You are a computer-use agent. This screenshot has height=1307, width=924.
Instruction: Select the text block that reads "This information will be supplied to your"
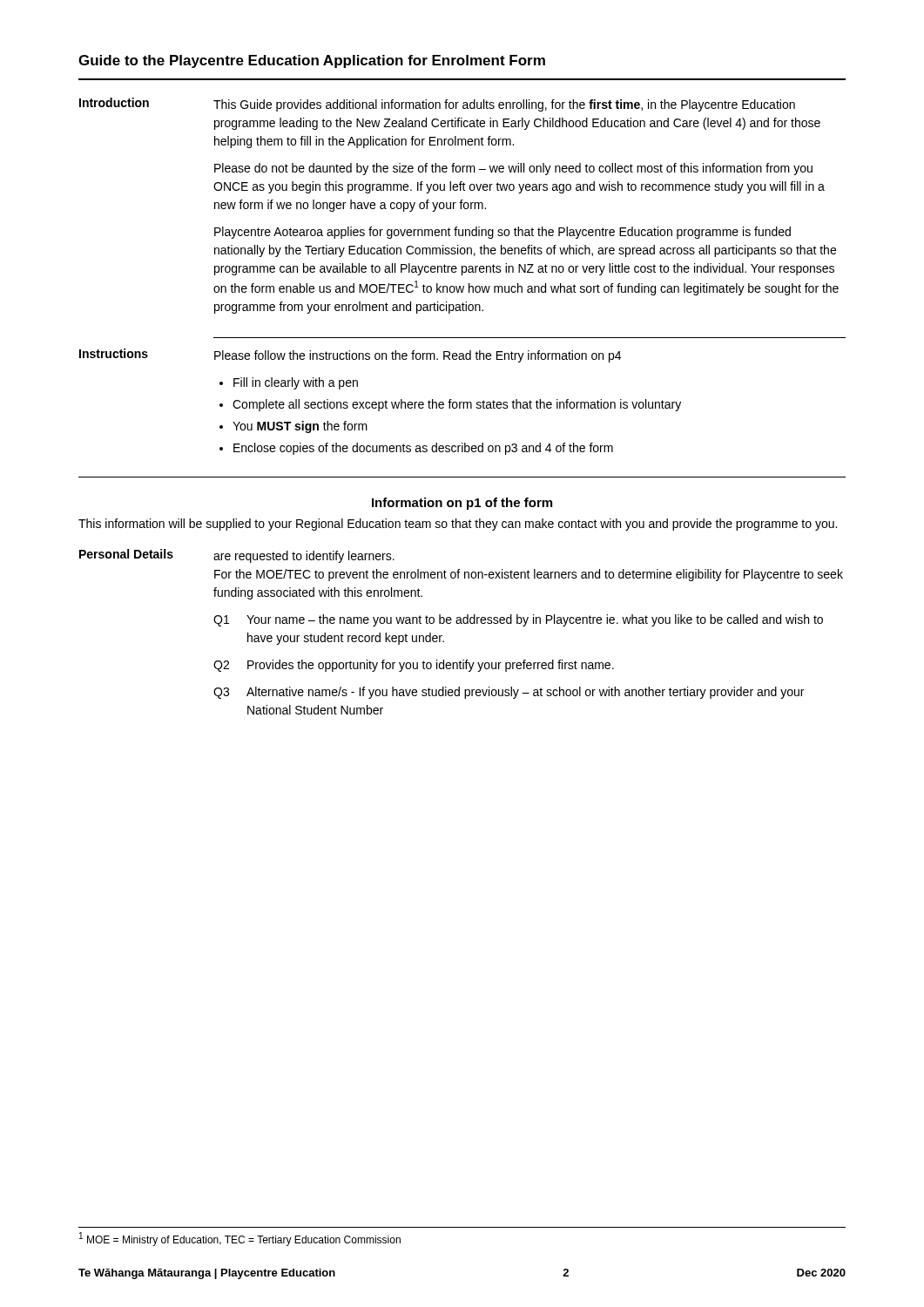point(458,523)
